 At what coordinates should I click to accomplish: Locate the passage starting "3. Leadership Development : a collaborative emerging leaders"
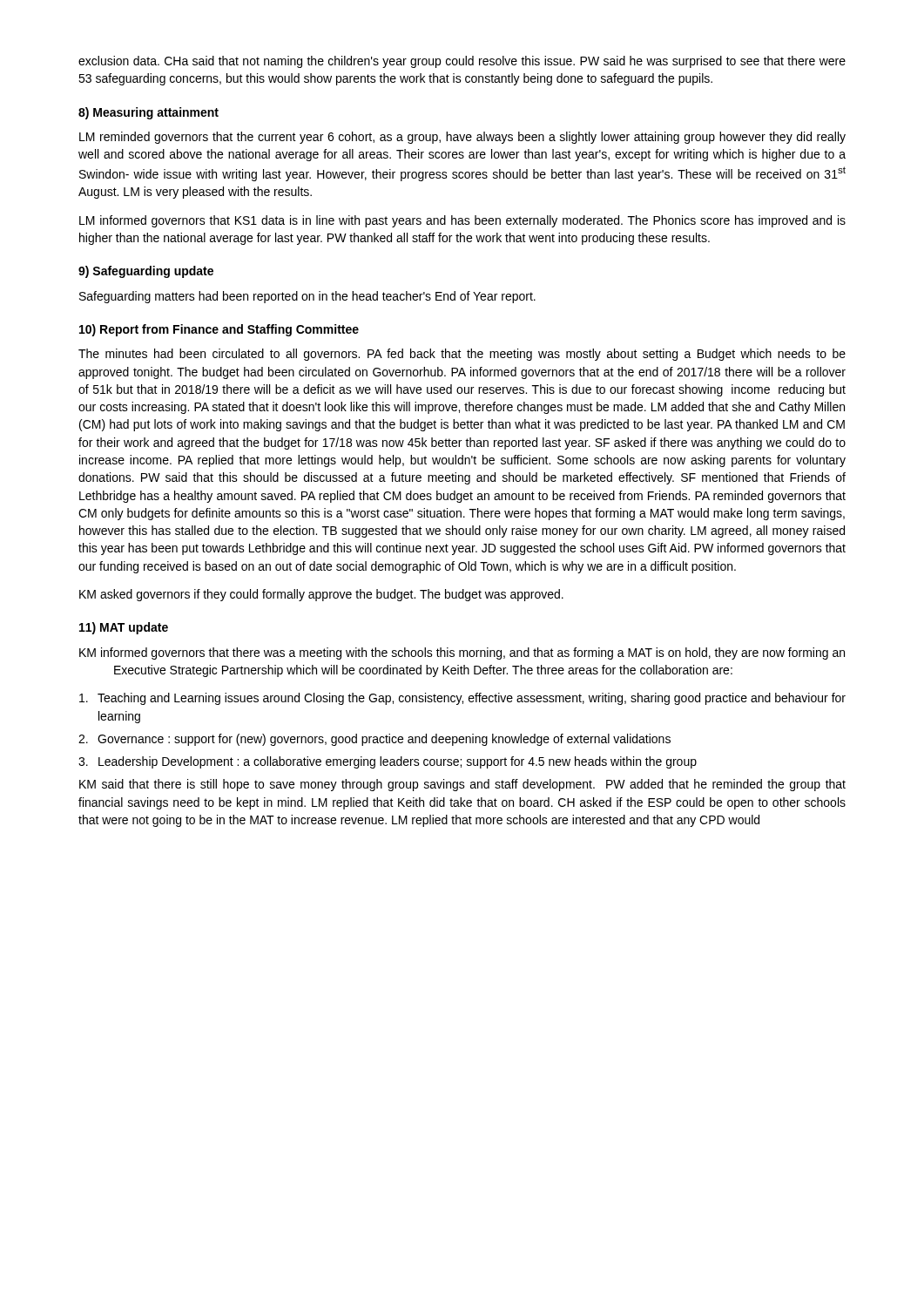(x=462, y=762)
